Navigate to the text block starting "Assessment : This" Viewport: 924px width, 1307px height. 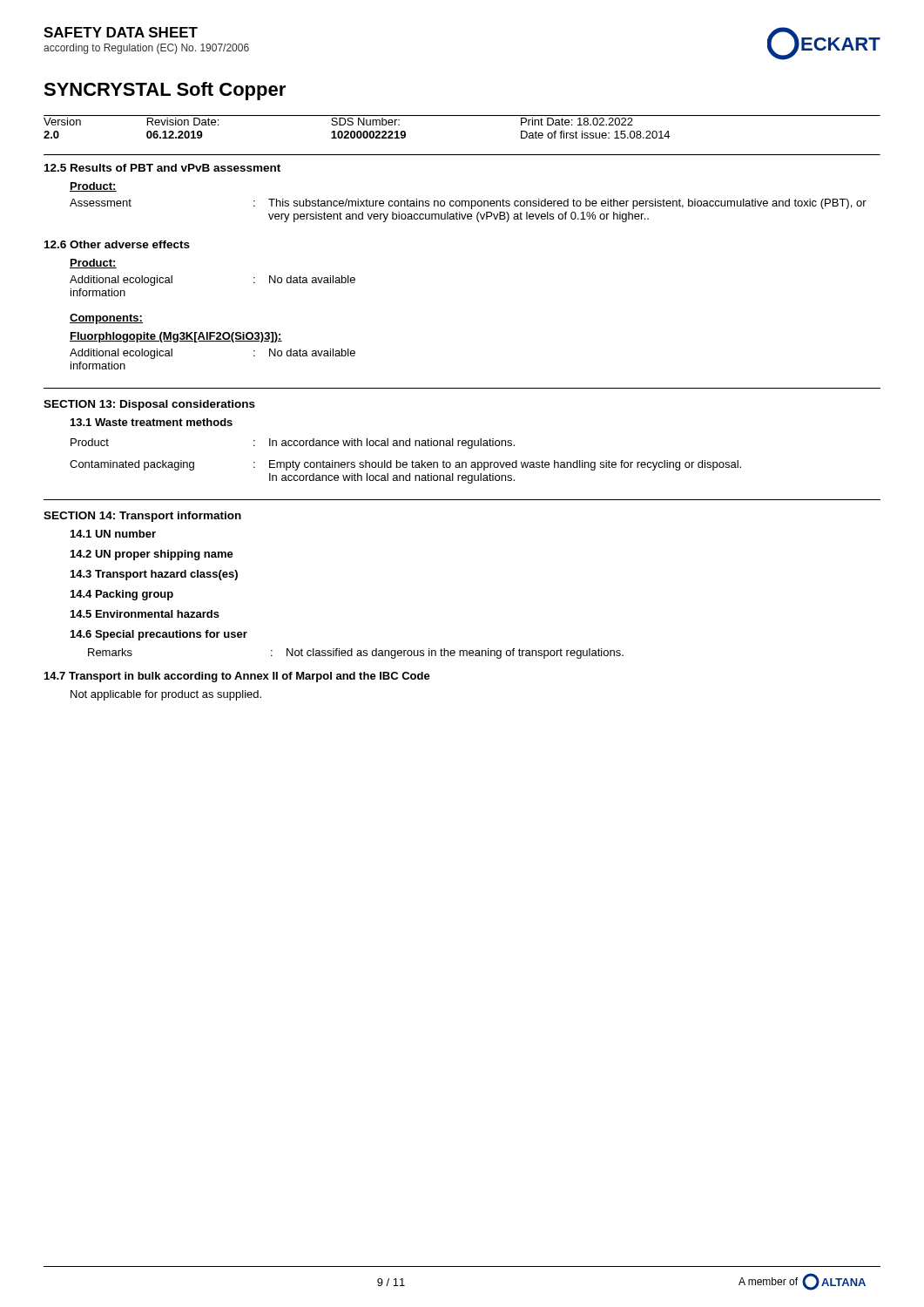click(475, 209)
